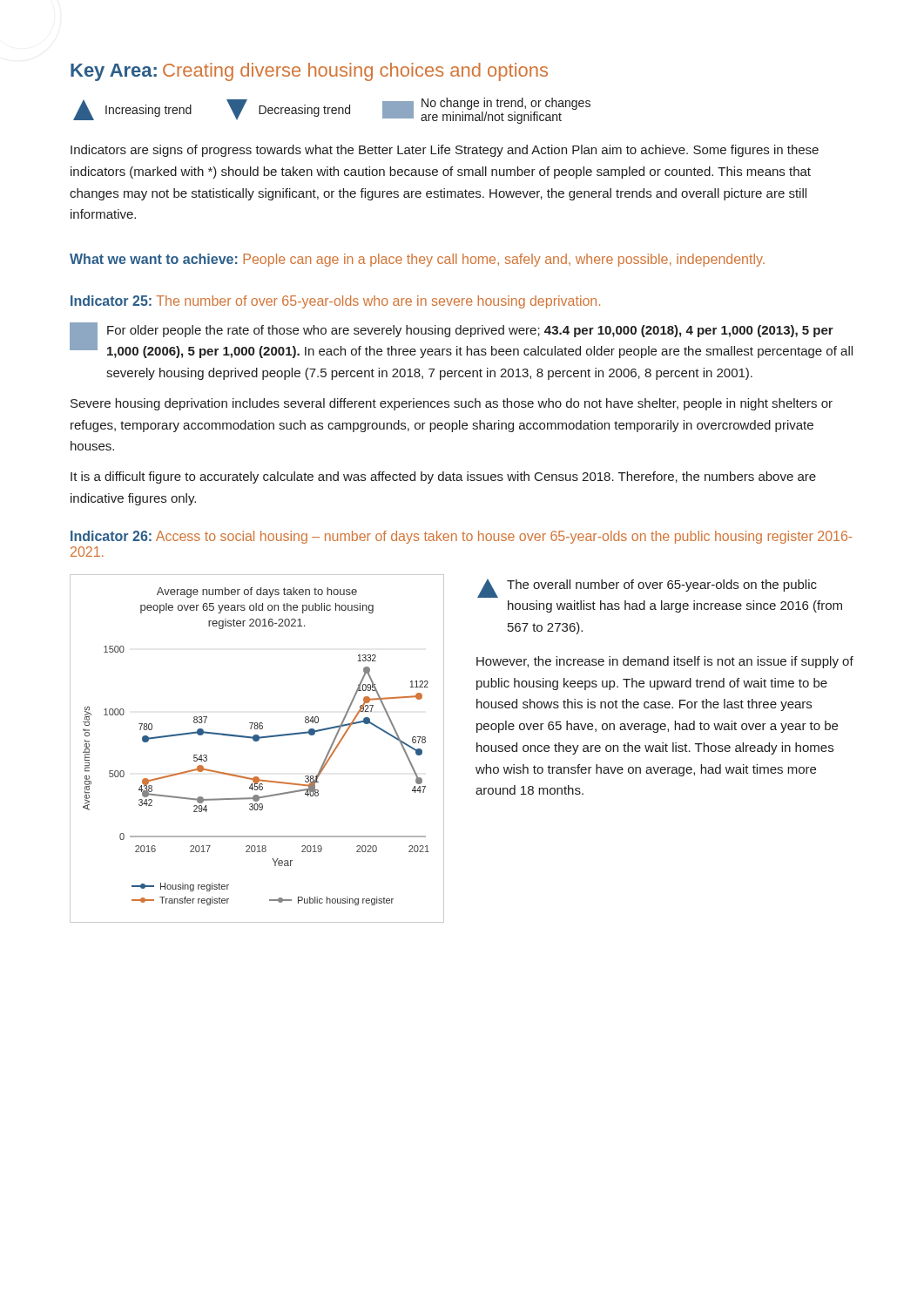Click on the passage starting "Indicator 26: Access"
Screen dimensions: 1307x924
(461, 544)
